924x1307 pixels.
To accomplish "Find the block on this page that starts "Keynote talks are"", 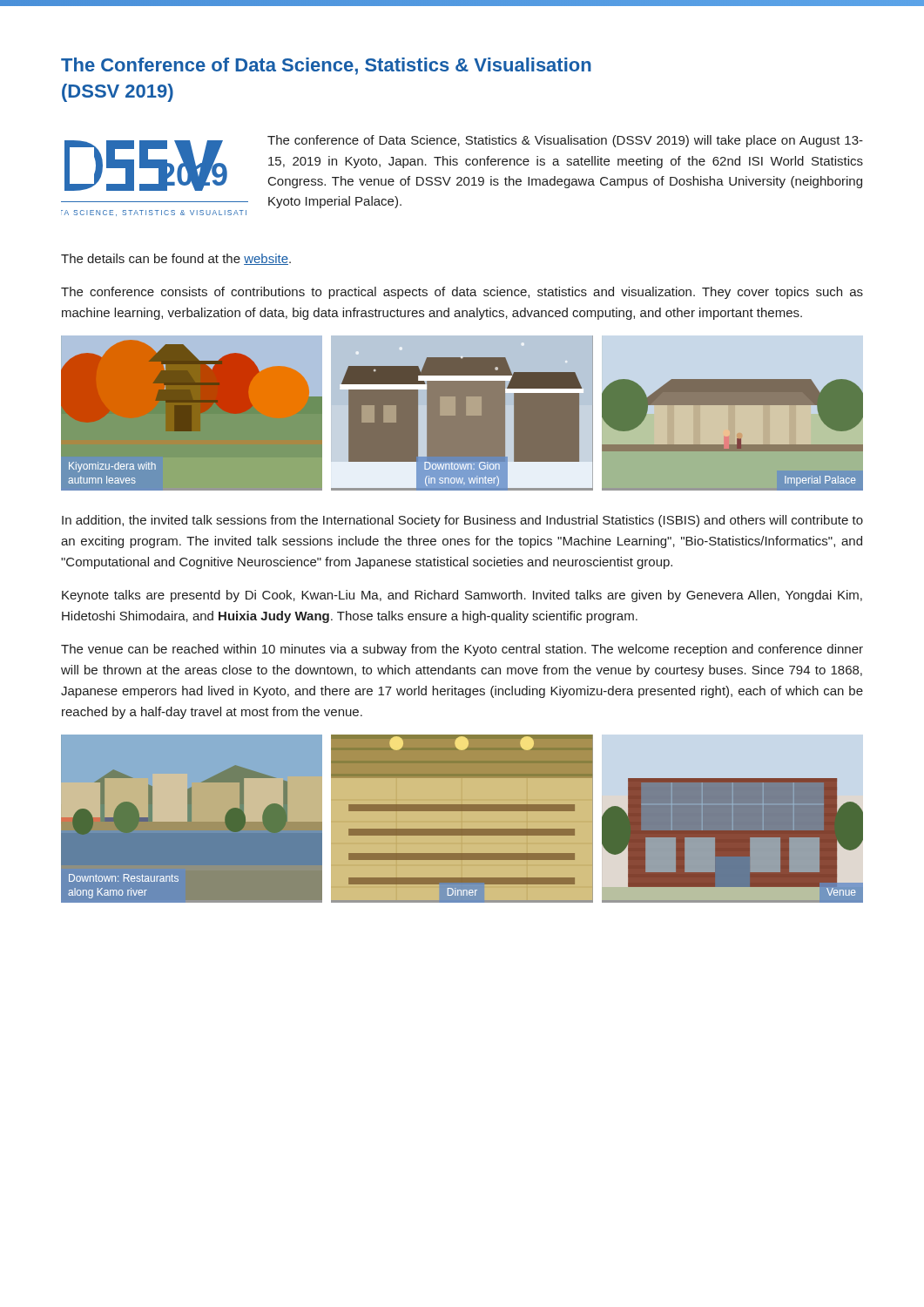I will click(x=462, y=605).
